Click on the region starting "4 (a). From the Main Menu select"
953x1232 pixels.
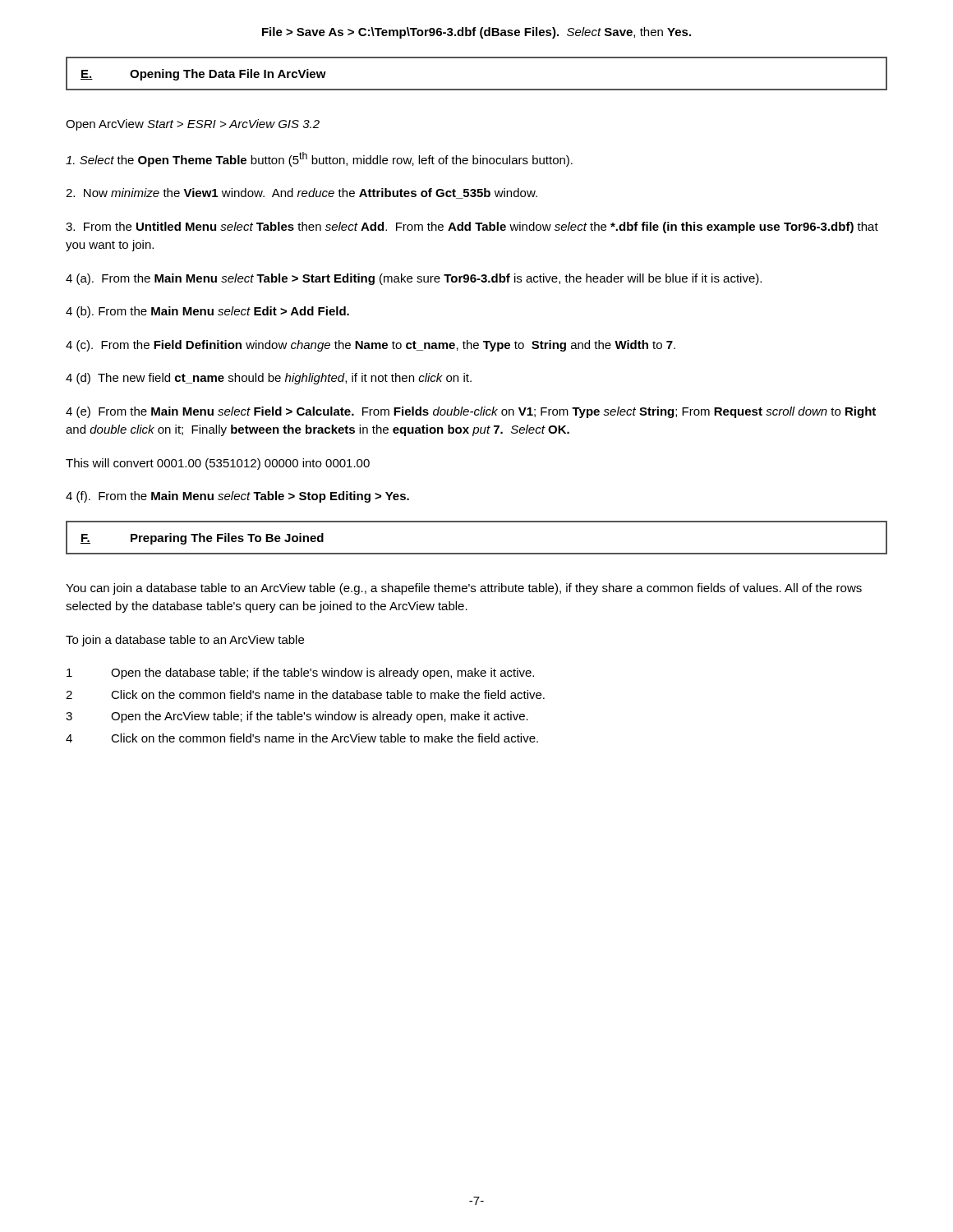pyautogui.click(x=414, y=278)
